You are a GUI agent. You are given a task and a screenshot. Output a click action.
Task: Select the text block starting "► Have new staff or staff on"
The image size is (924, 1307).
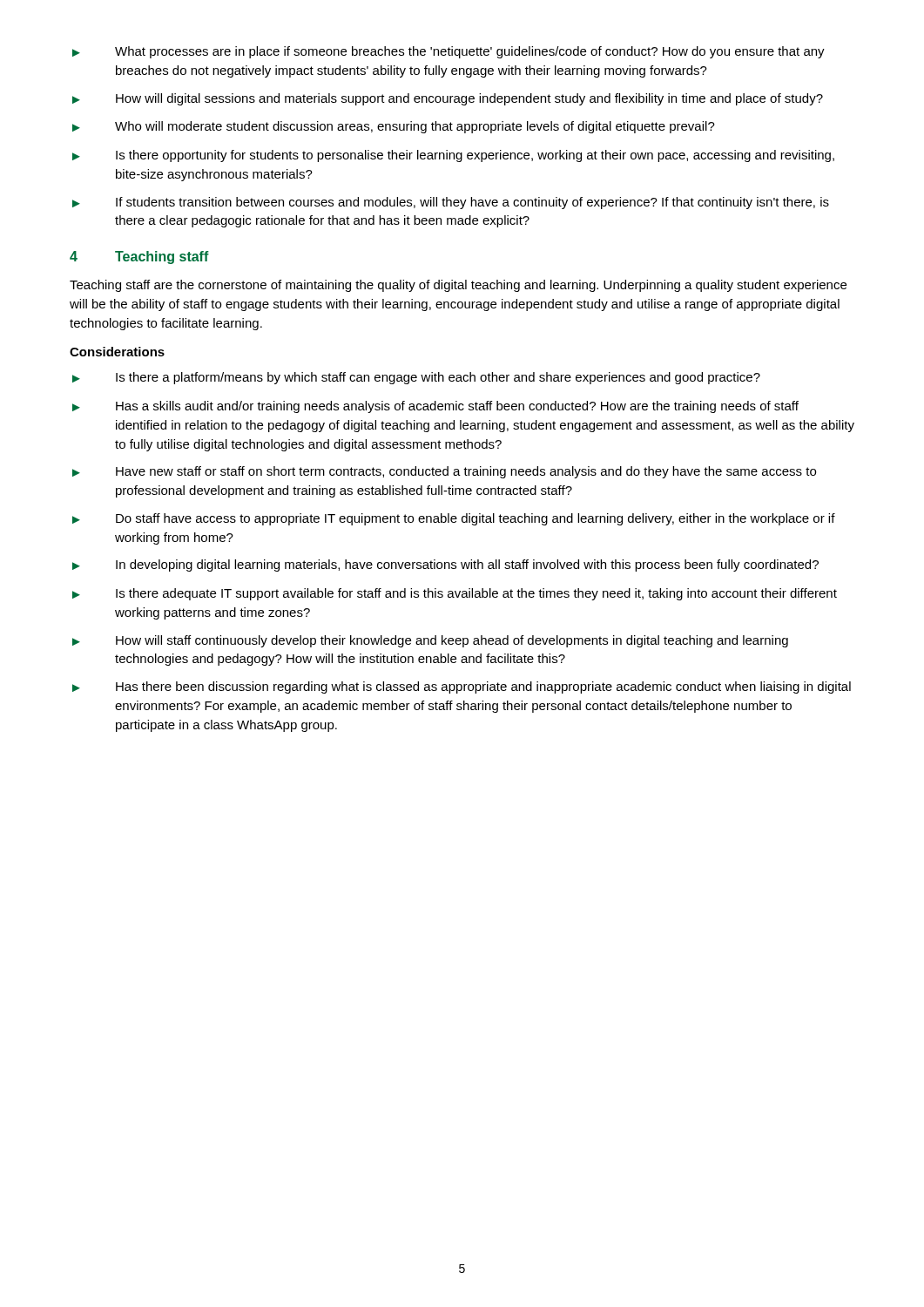(x=462, y=481)
